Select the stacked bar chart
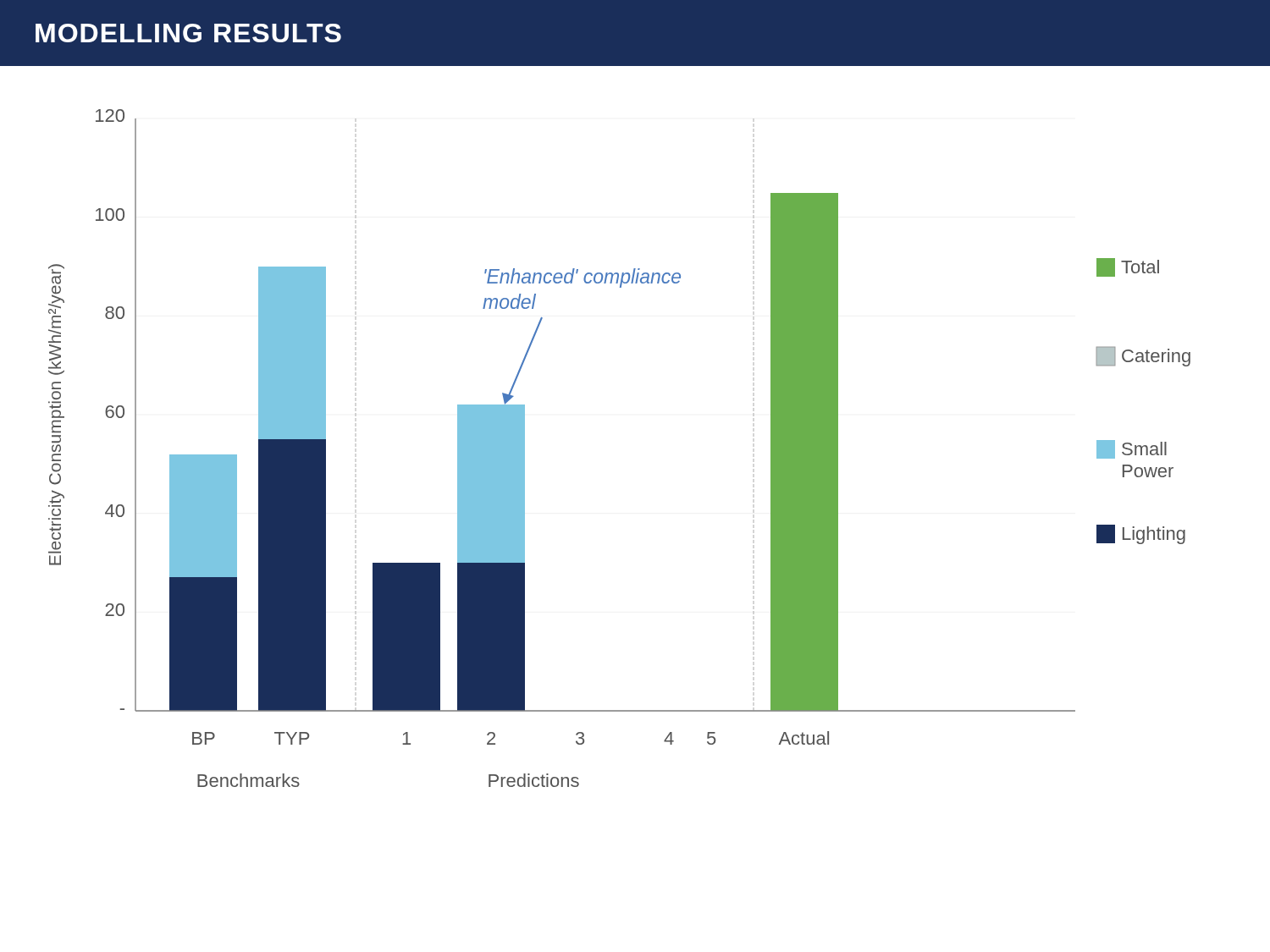This screenshot has width=1270, height=952. 635,474
